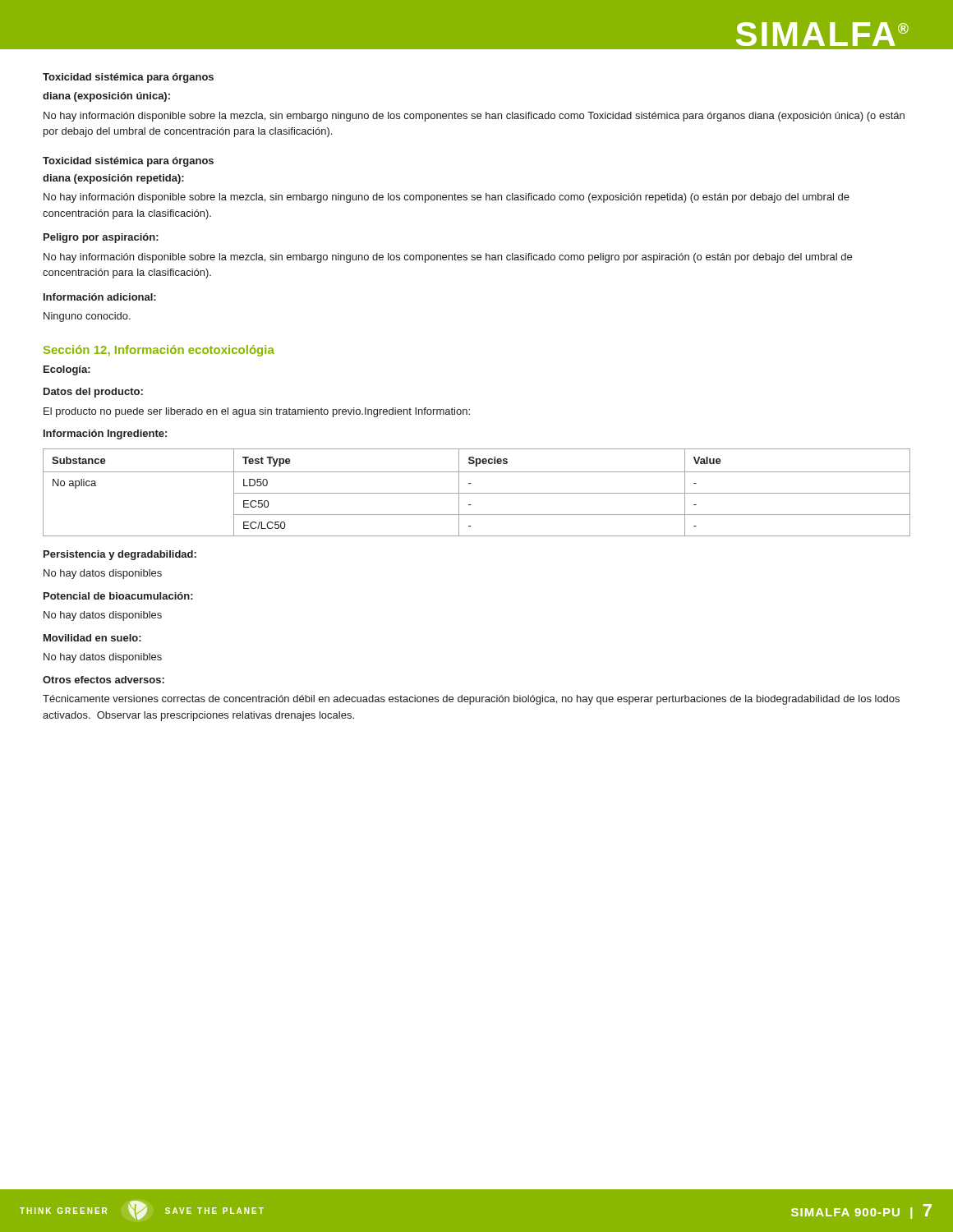Where does it say "Persistencia y degradabilidad:"?
Screen dimensions: 1232x953
(120, 554)
